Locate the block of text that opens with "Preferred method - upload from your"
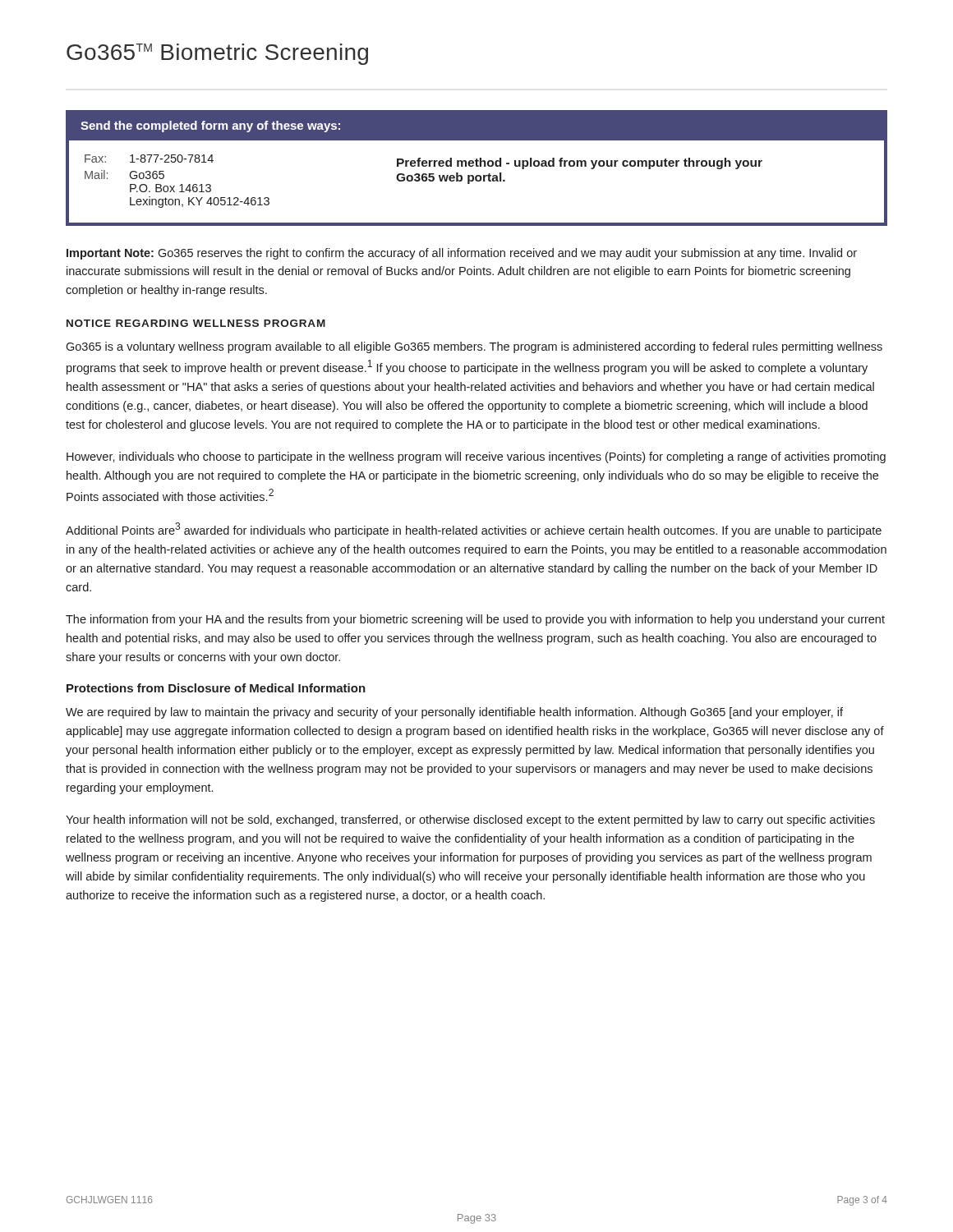953x1232 pixels. (579, 170)
